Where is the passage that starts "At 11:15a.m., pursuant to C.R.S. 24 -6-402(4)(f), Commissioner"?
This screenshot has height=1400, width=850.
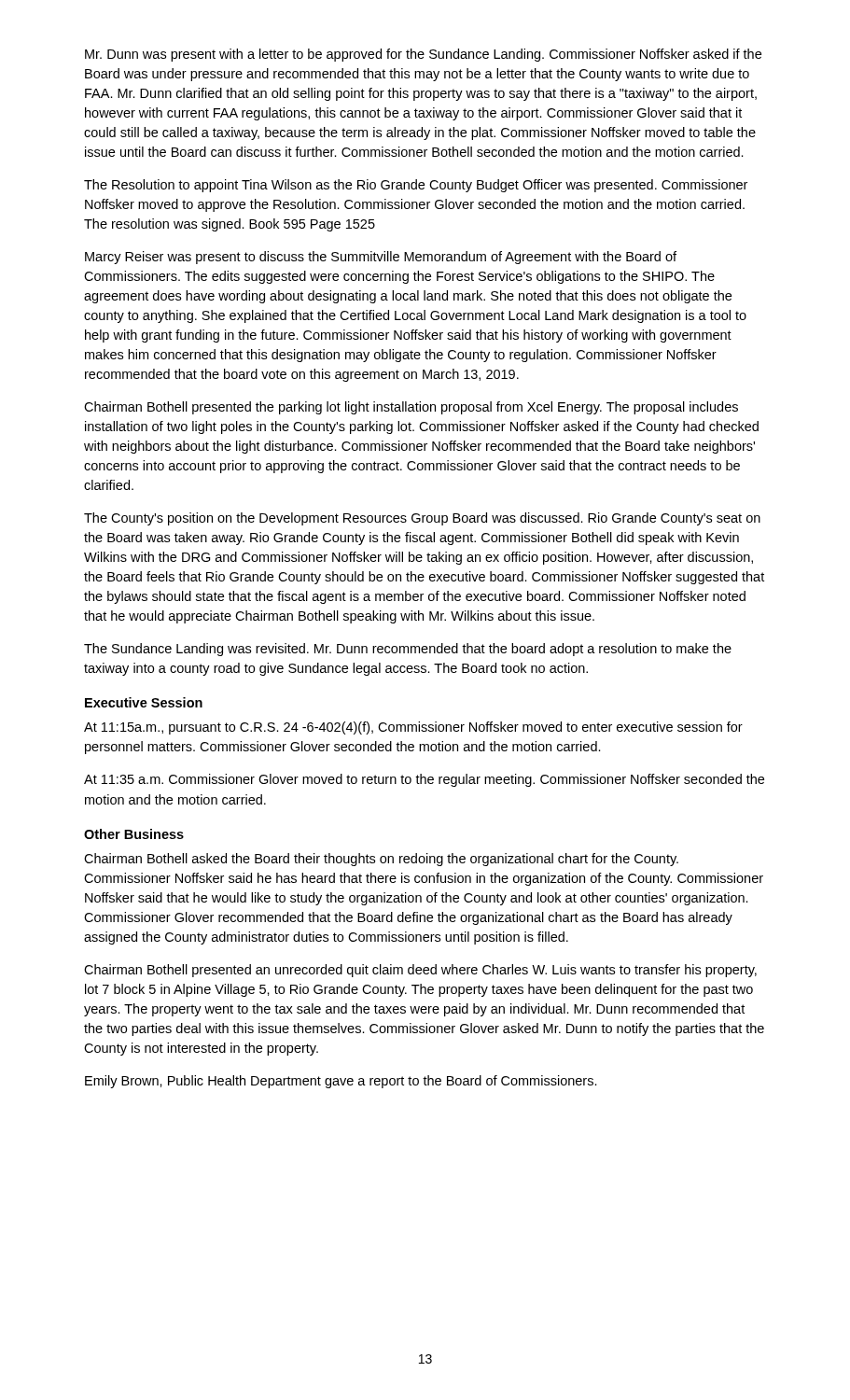pos(413,737)
